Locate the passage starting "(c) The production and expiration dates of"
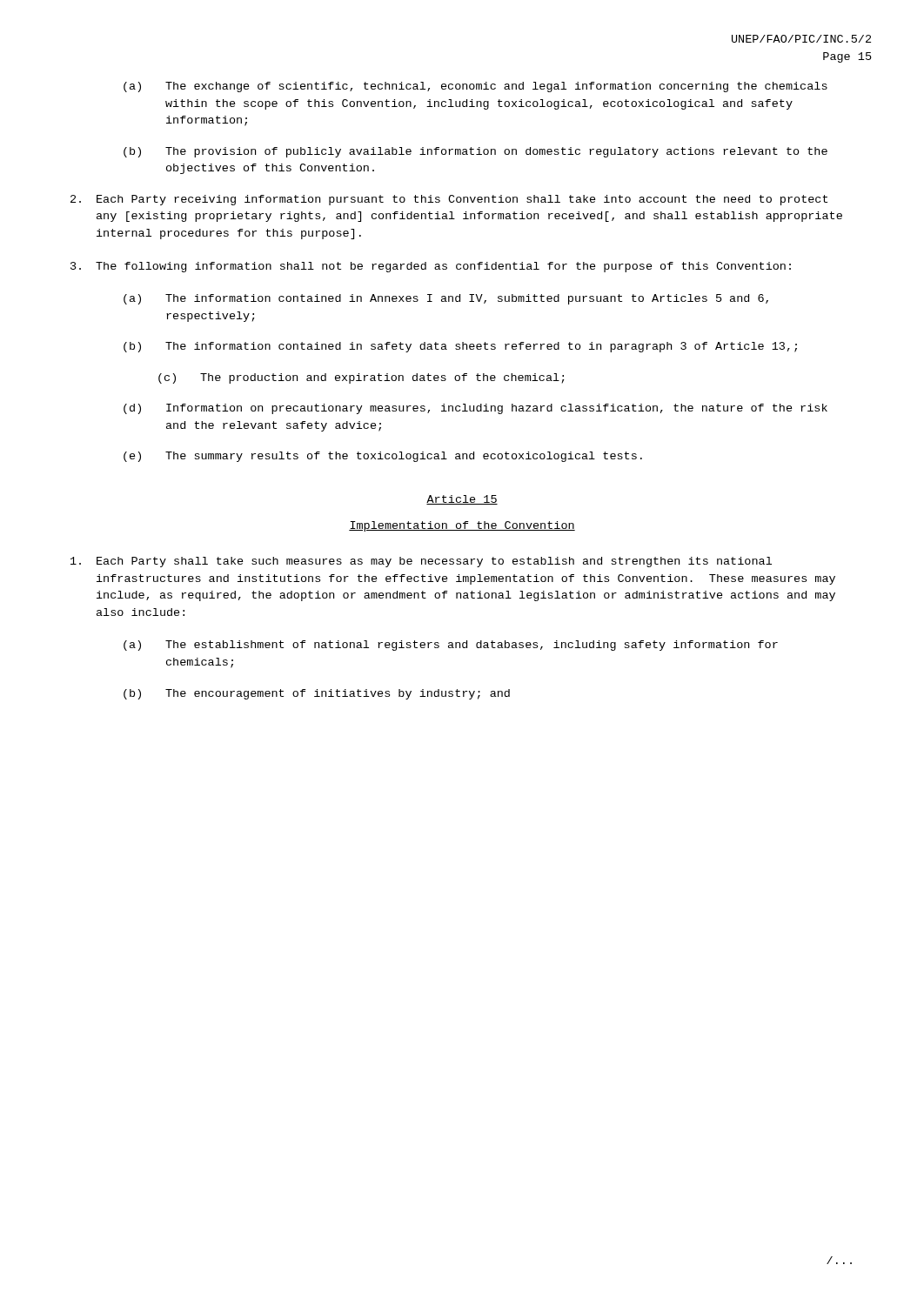Image resolution: width=924 pixels, height=1305 pixels. 362,378
